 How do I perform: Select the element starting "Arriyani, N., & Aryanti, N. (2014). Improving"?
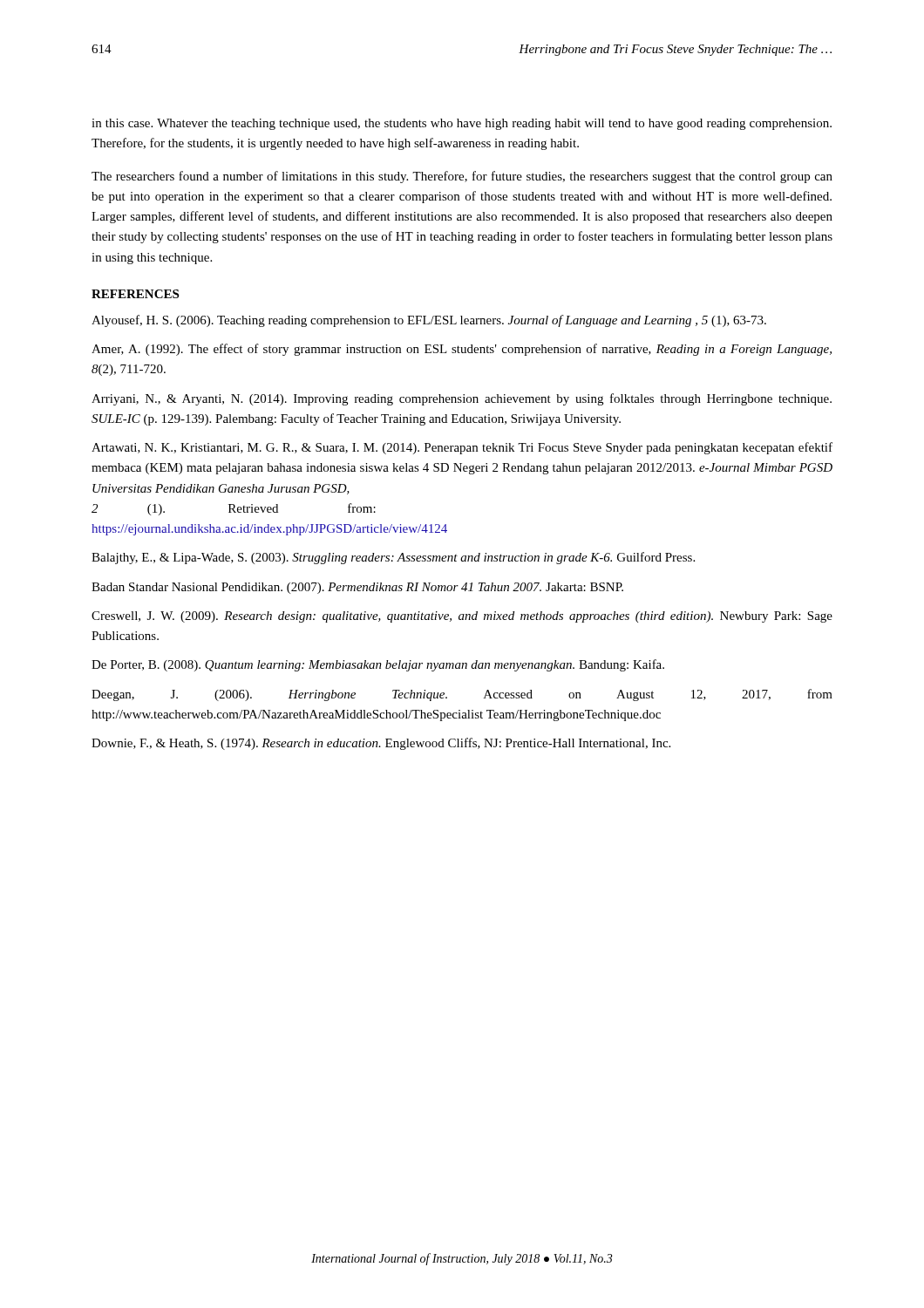tap(462, 408)
